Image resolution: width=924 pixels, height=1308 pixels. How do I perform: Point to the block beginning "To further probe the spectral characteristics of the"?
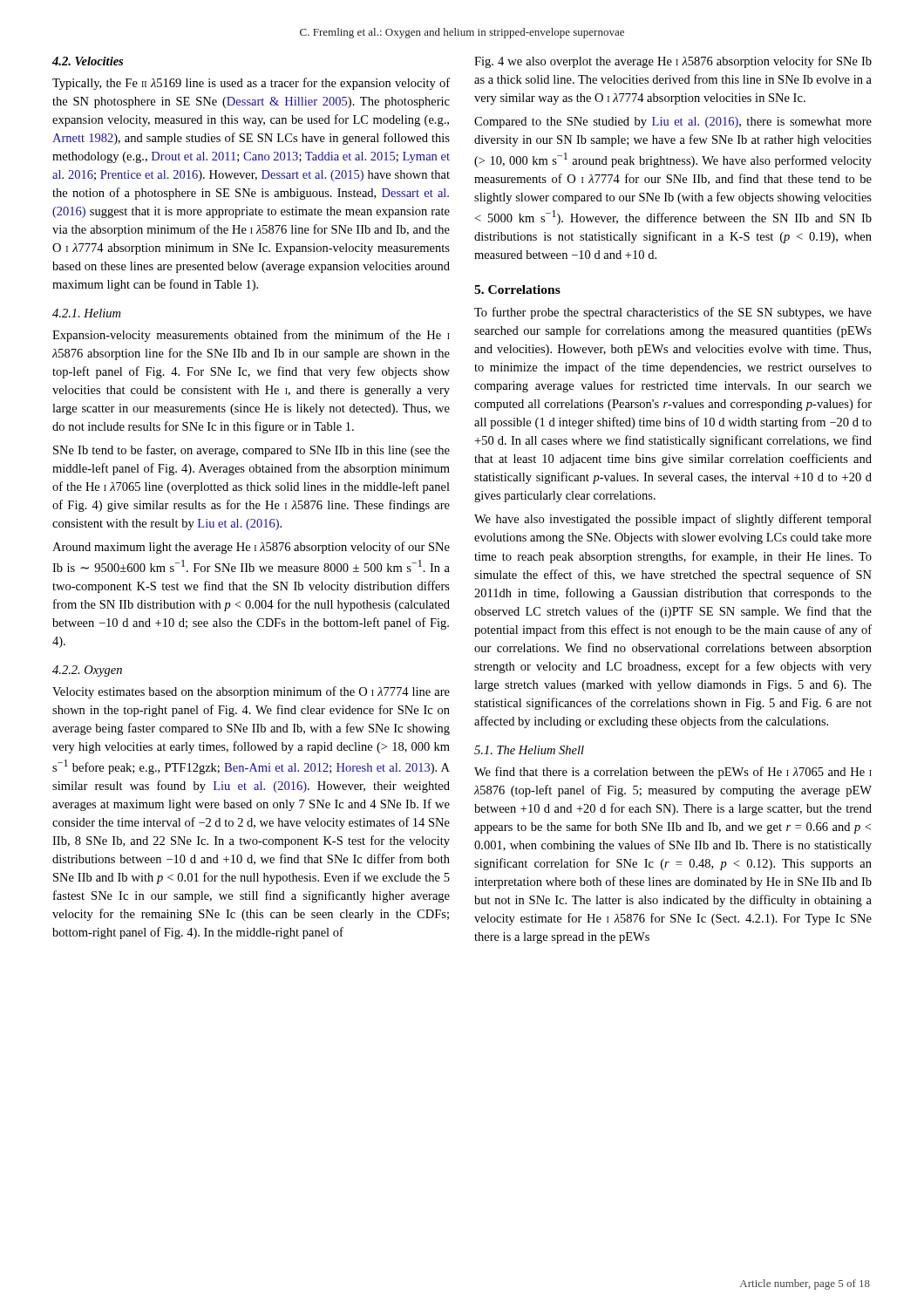tap(673, 517)
